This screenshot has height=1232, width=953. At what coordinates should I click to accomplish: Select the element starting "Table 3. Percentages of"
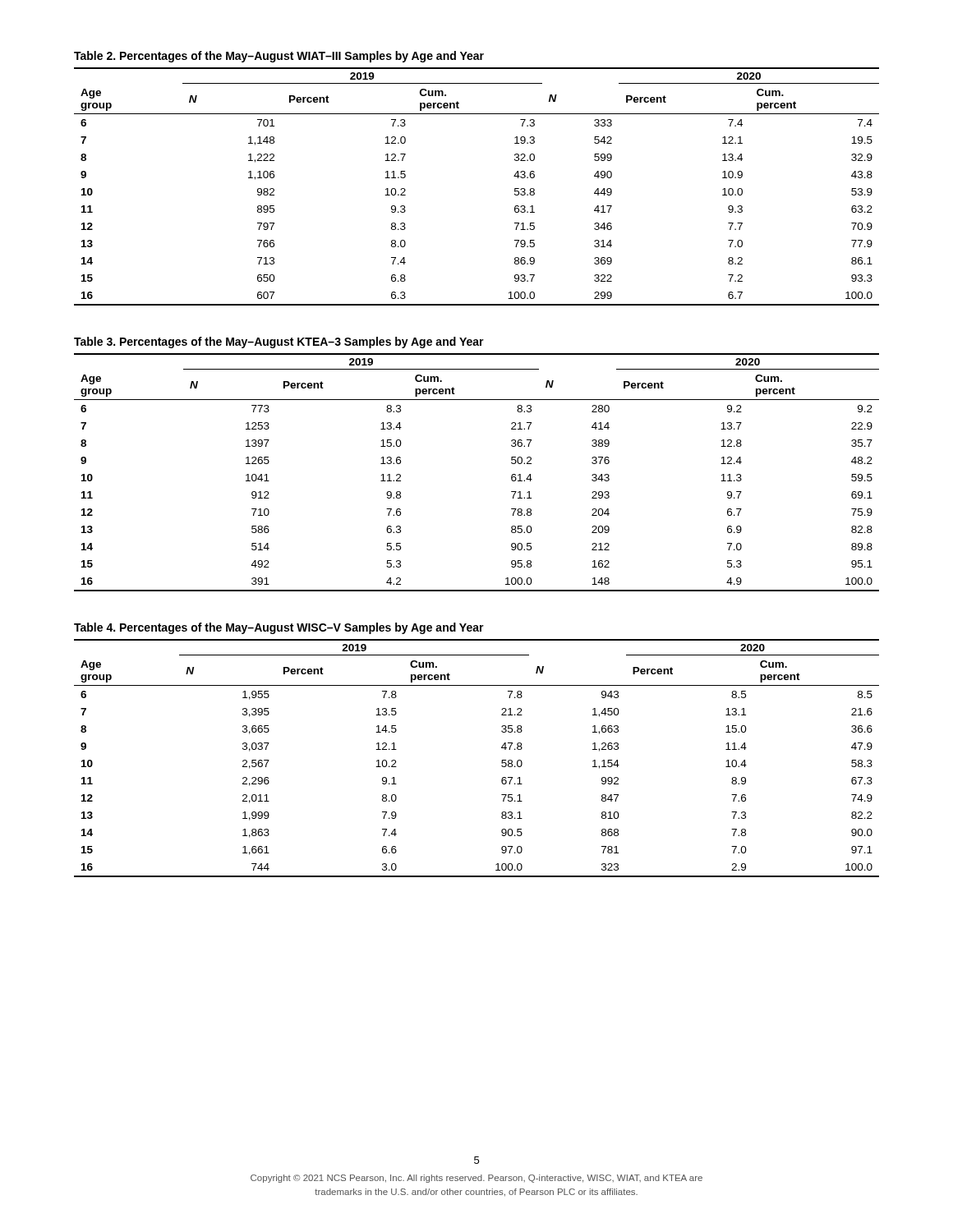[x=279, y=342]
